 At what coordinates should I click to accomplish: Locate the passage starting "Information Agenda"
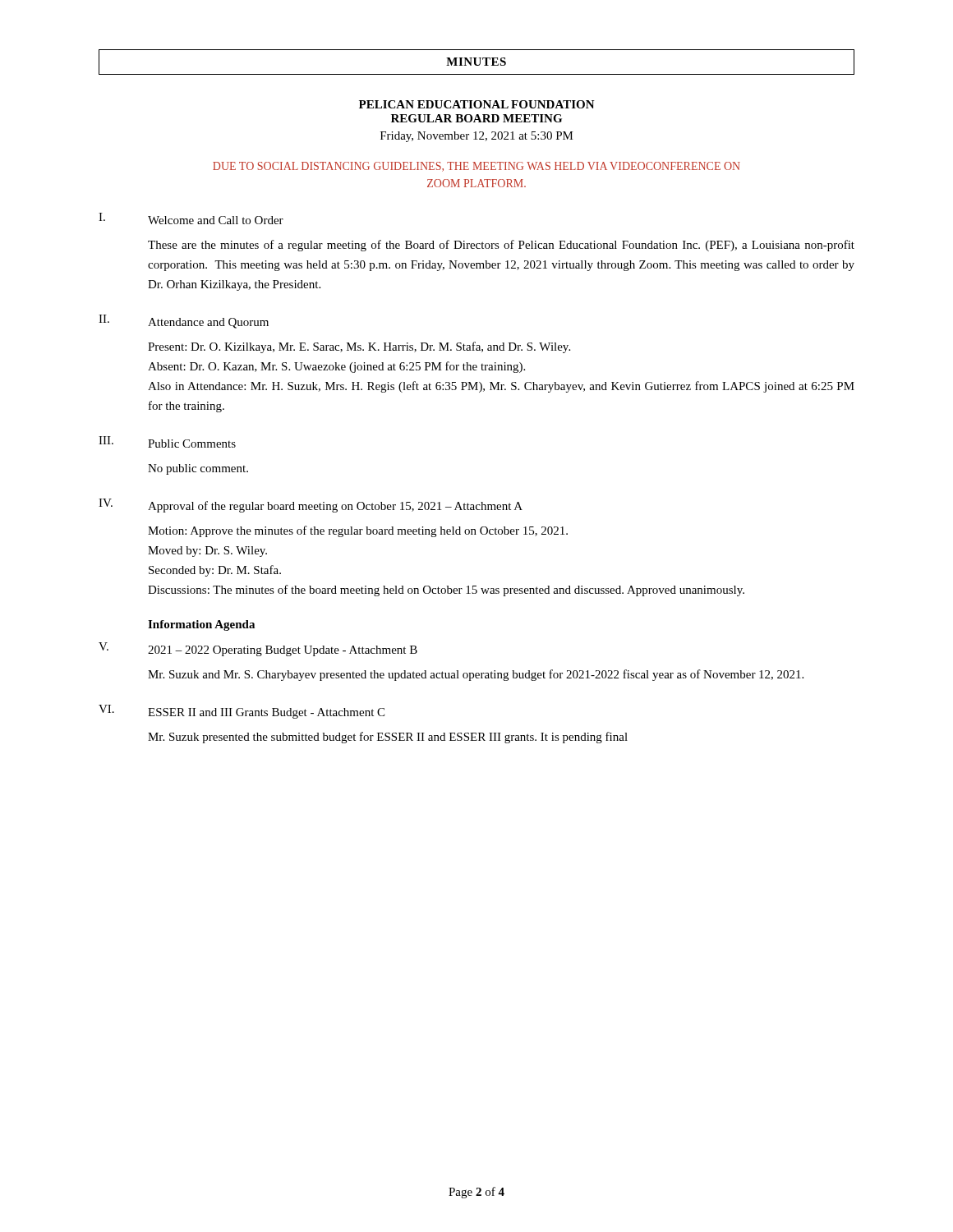(201, 624)
